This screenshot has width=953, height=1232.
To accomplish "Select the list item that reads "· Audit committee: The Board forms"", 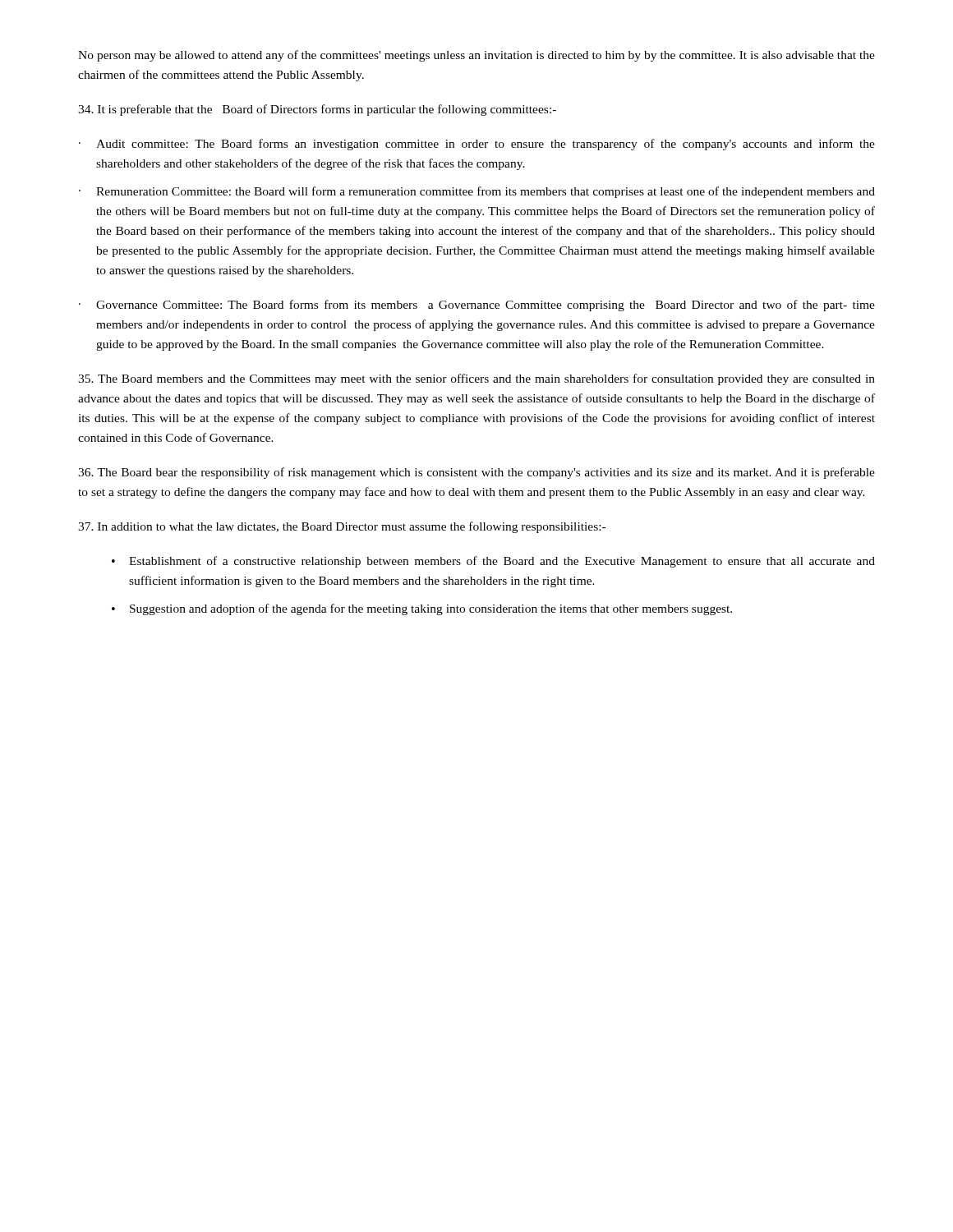I will (x=476, y=154).
